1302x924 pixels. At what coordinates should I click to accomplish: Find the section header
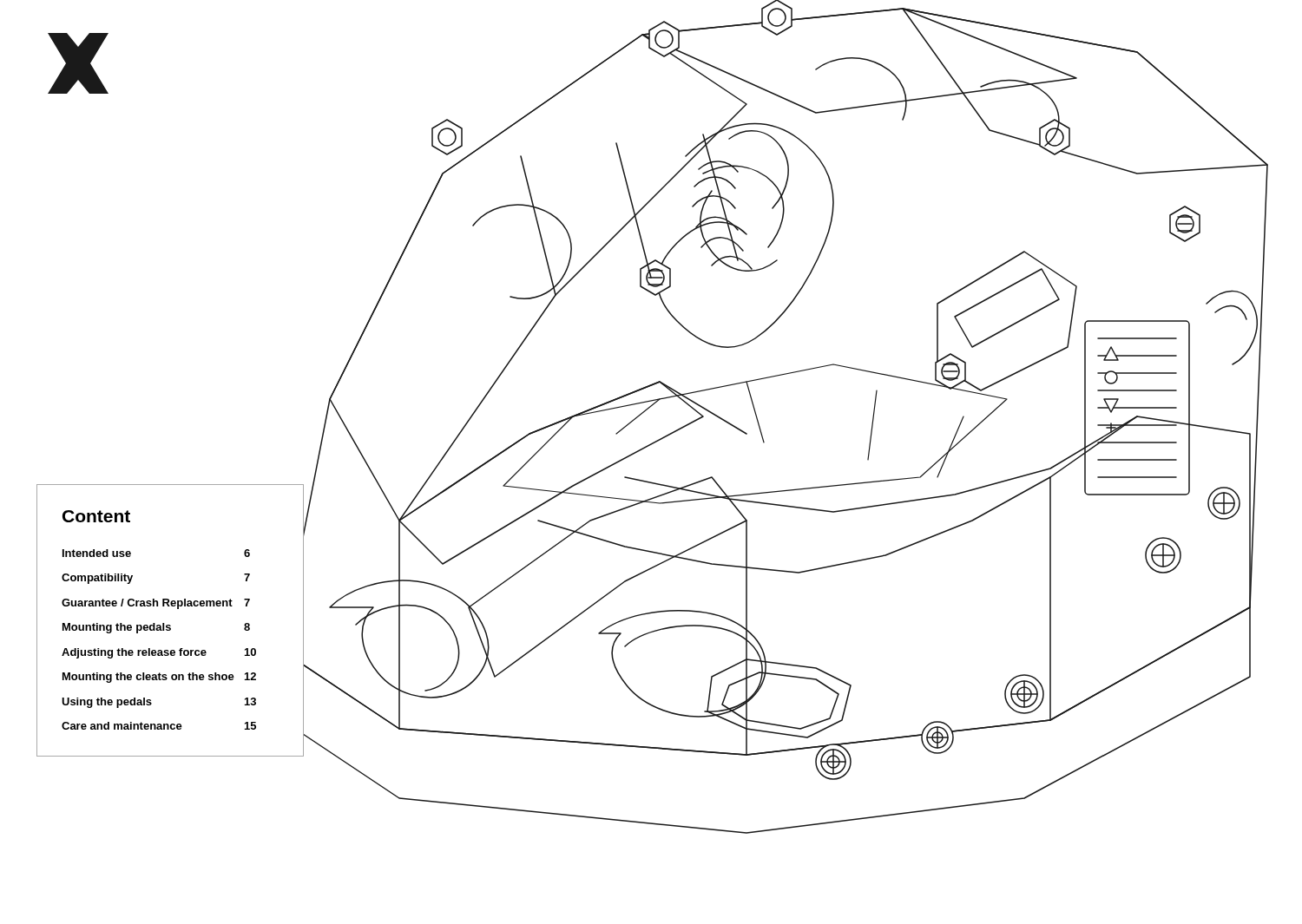click(96, 516)
